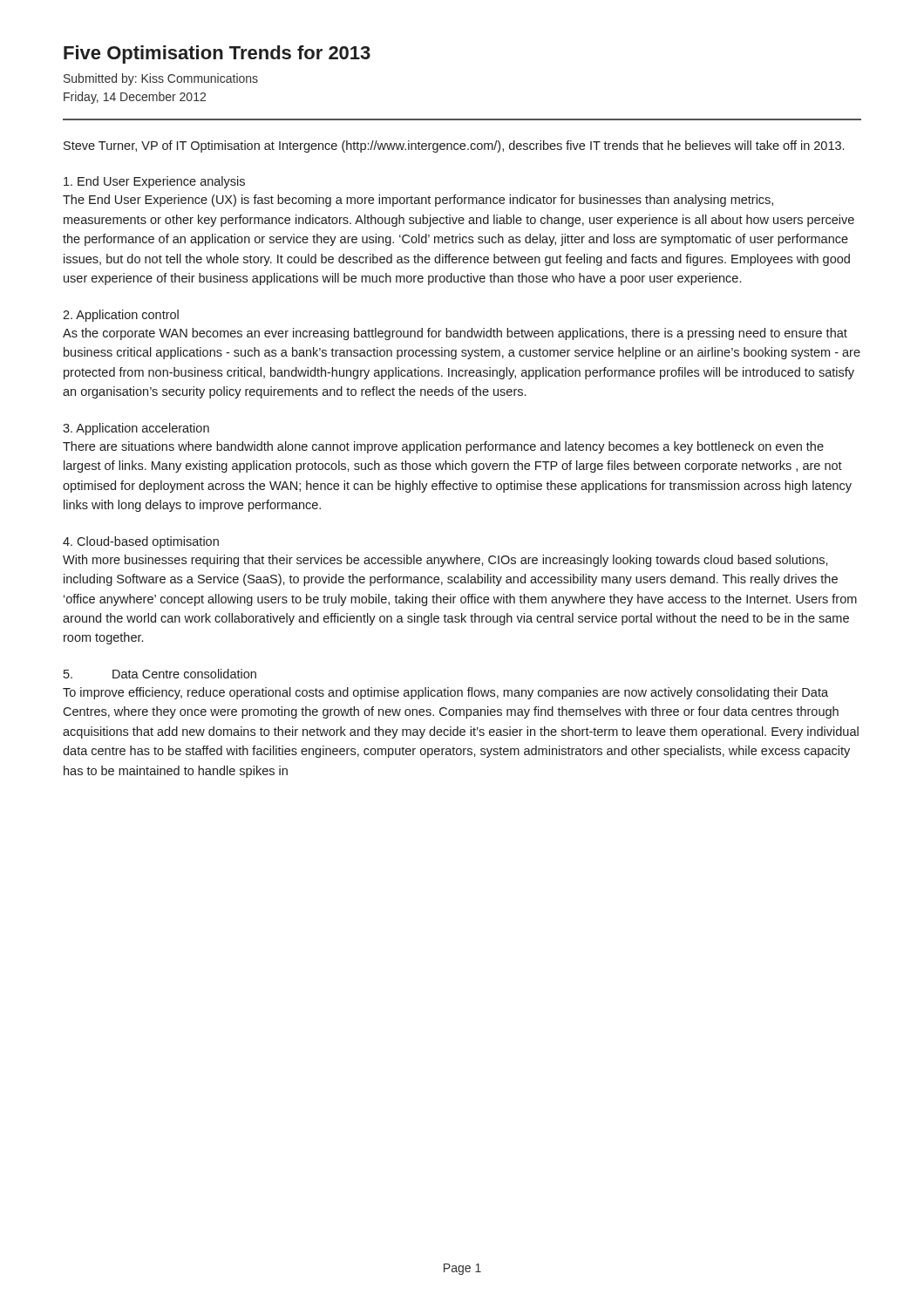Click on the region starting "The End User Experience (UX) is"

(x=459, y=239)
